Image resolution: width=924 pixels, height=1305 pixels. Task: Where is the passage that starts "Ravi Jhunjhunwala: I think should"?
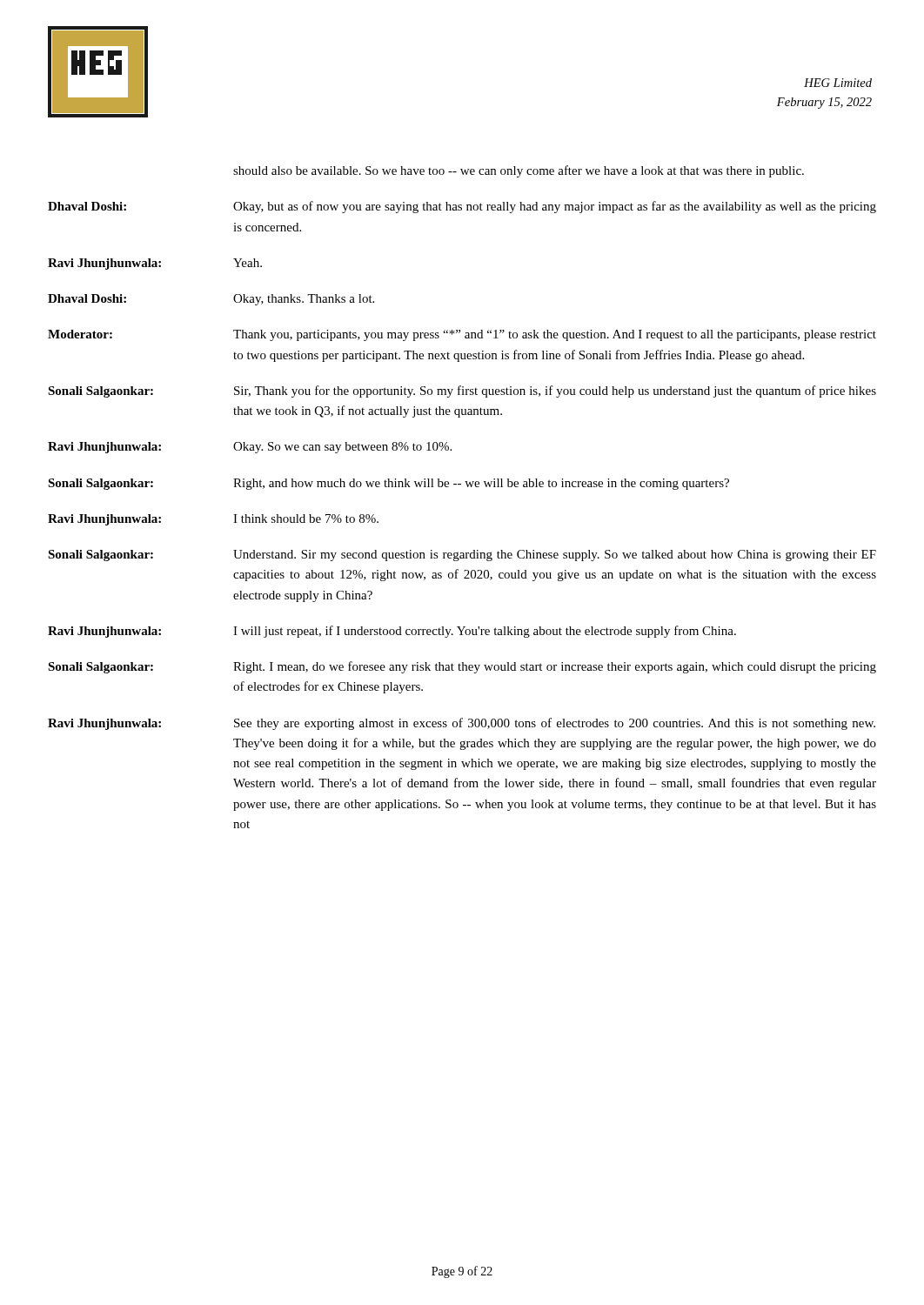(118, 520)
